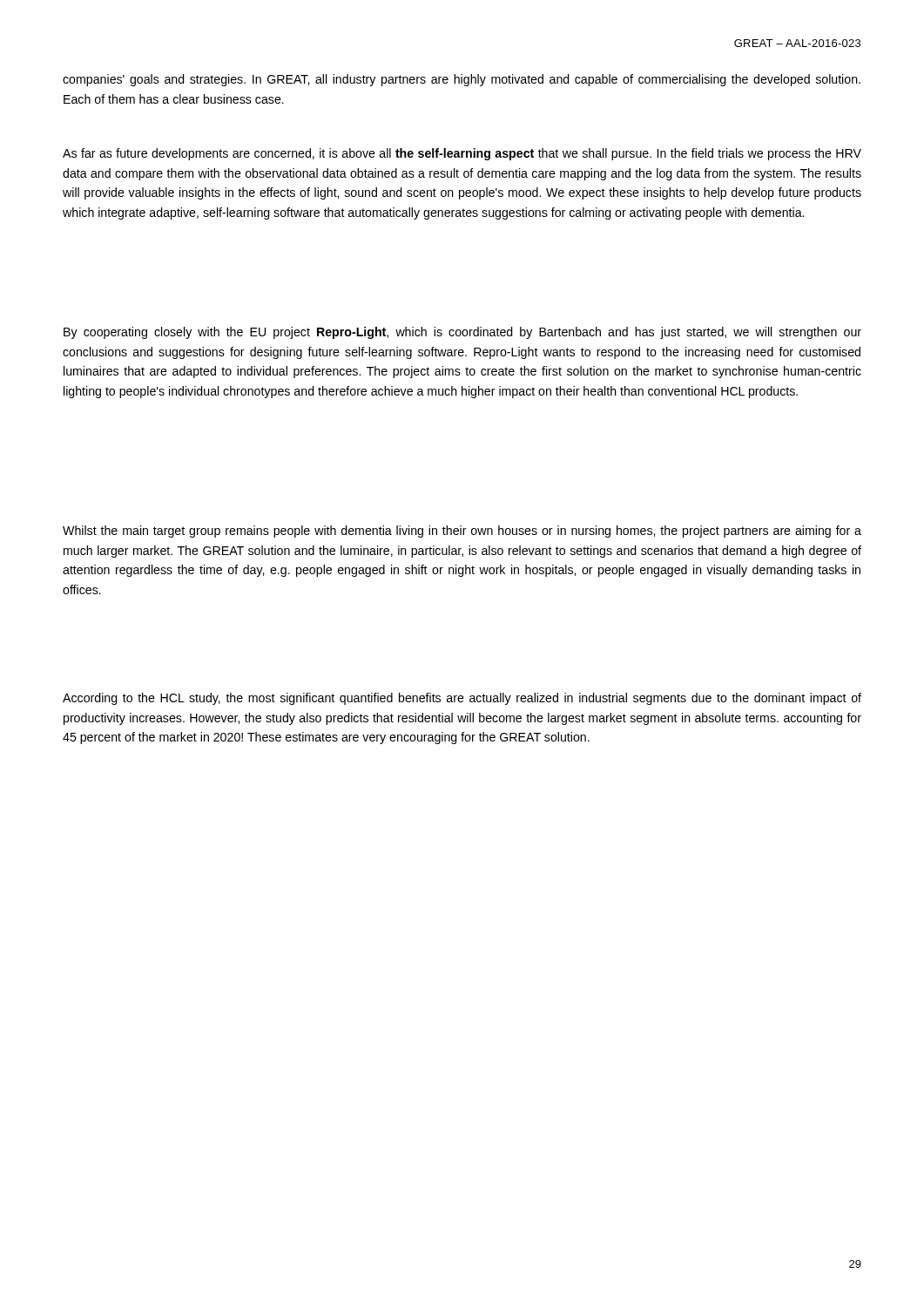Image resolution: width=924 pixels, height=1307 pixels.
Task: Click on the region starting "companies' goals and"
Action: tap(462, 89)
